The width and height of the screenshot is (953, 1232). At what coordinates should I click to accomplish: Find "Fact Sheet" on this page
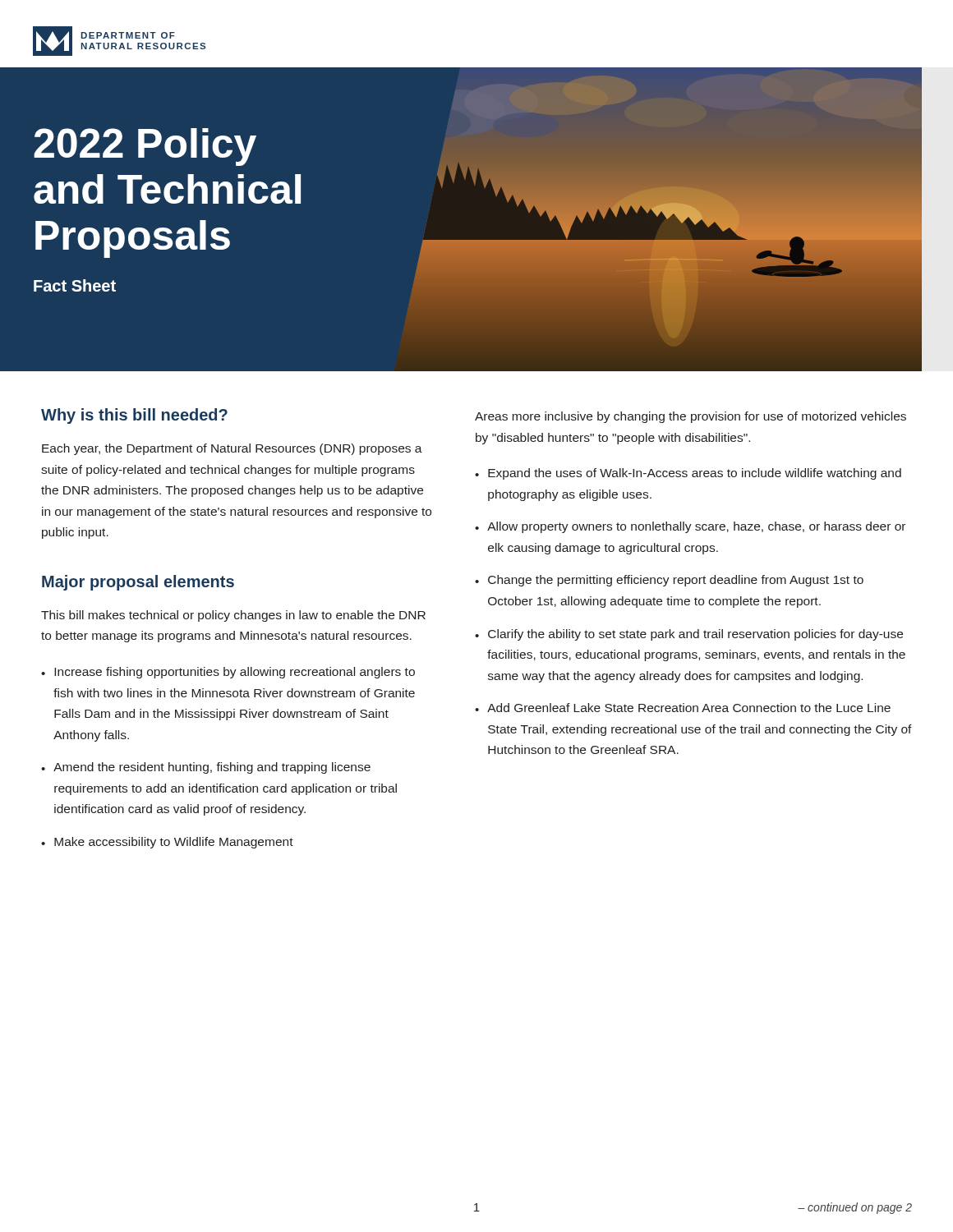pos(74,286)
